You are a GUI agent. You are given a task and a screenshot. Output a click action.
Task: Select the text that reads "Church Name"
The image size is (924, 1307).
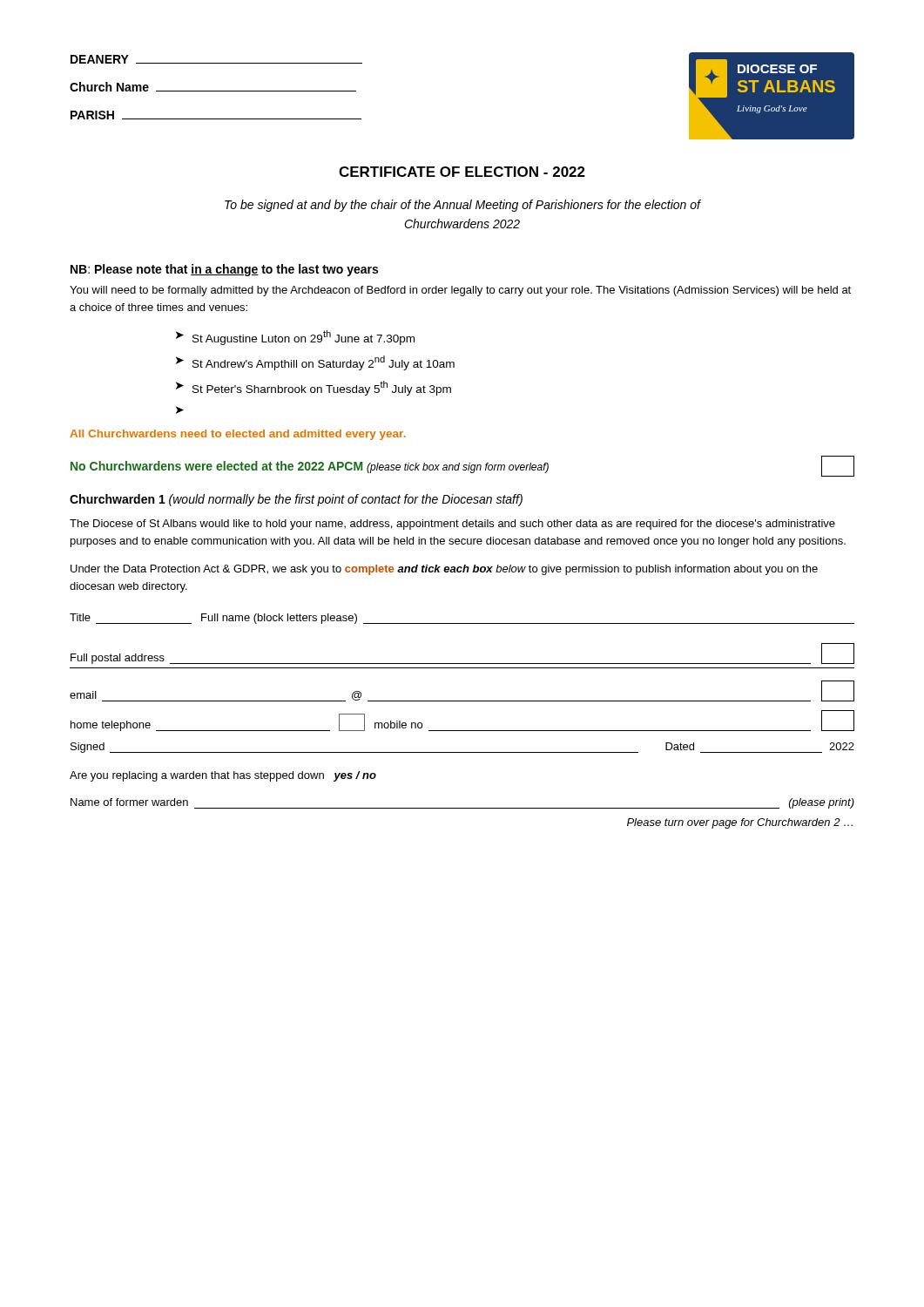[x=213, y=87]
